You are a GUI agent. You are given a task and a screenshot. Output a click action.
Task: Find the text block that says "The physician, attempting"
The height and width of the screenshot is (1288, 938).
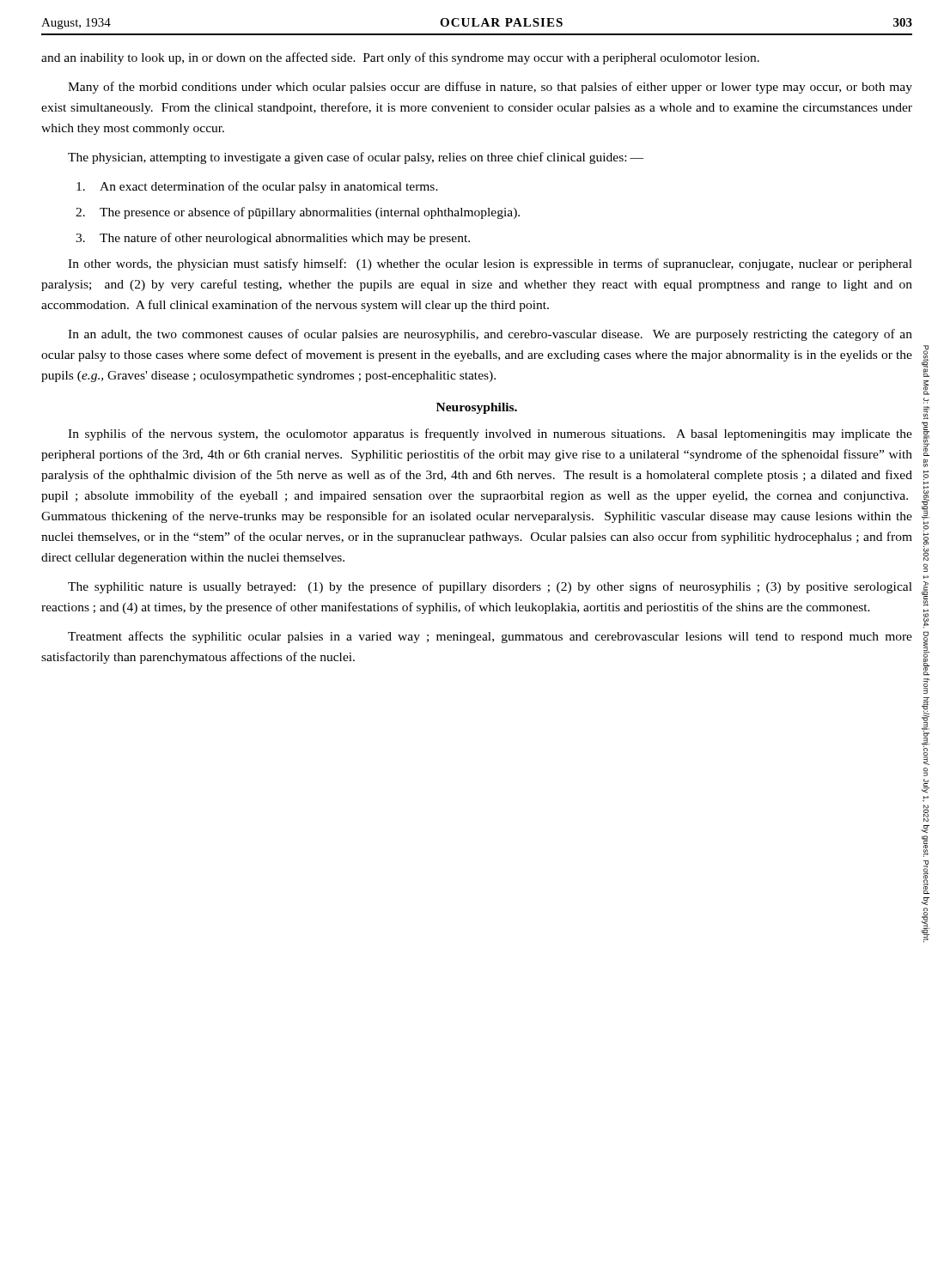click(x=356, y=157)
